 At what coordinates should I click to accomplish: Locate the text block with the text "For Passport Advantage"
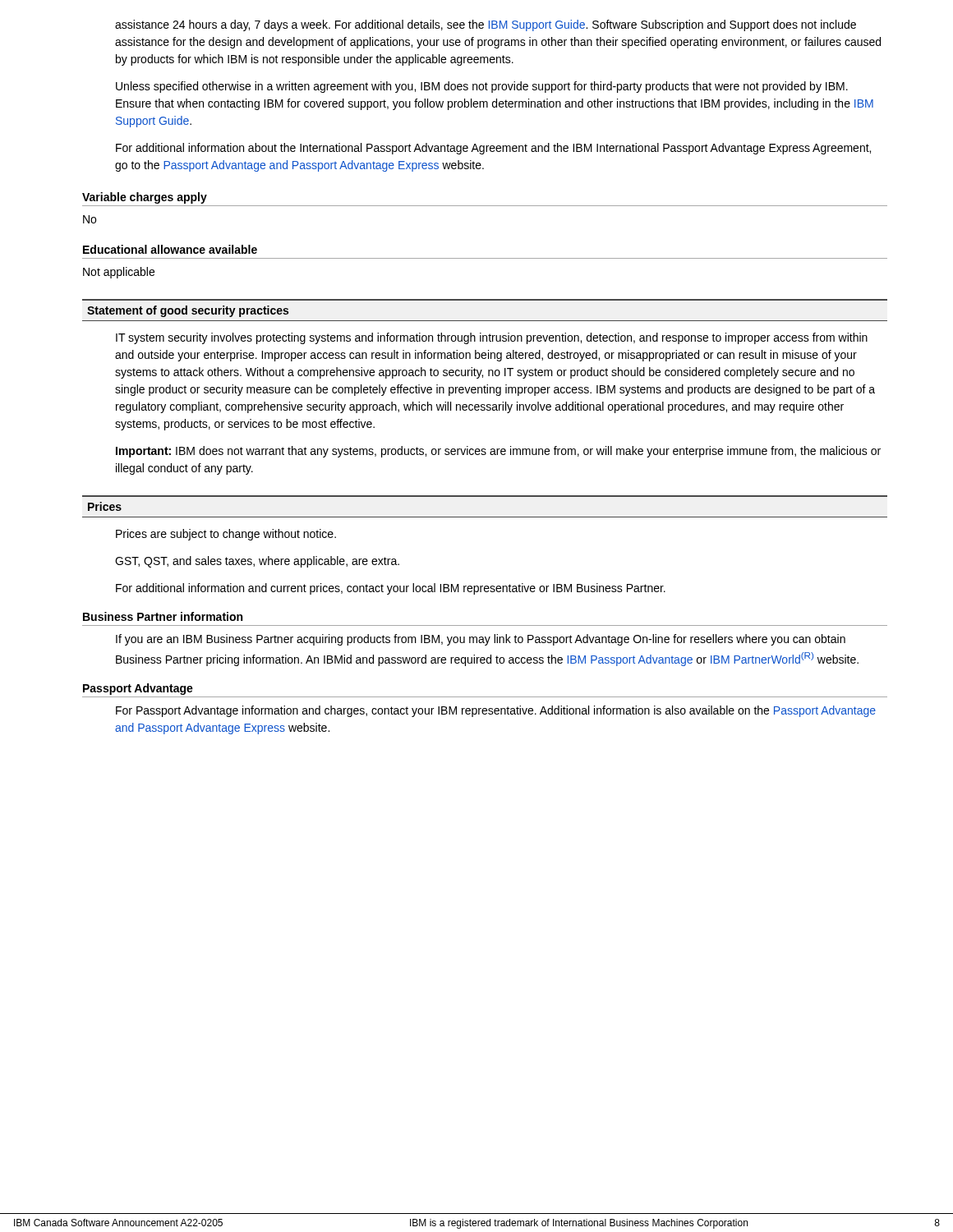click(x=501, y=719)
